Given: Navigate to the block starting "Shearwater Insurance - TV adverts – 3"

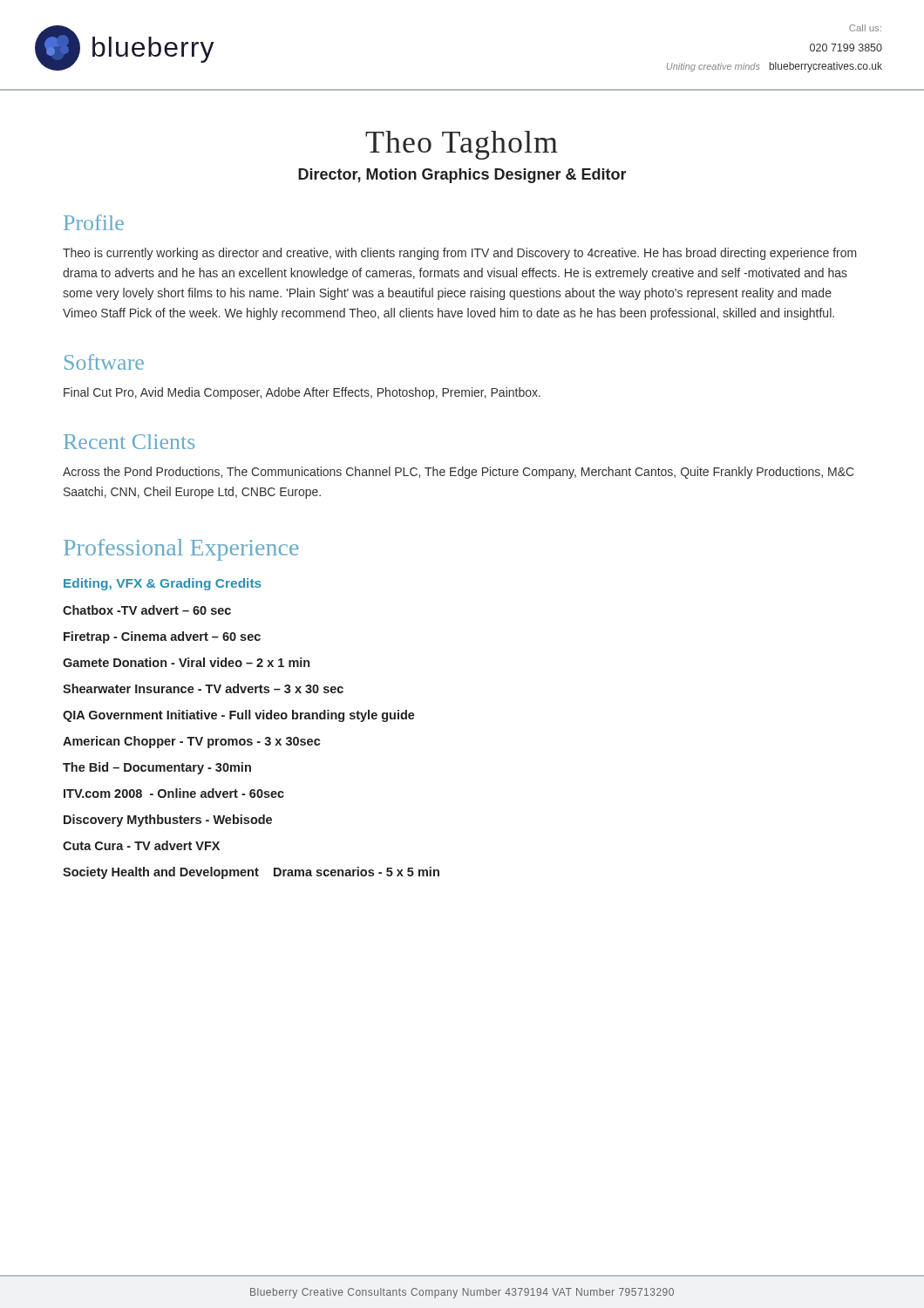Looking at the screenshot, I should [203, 689].
